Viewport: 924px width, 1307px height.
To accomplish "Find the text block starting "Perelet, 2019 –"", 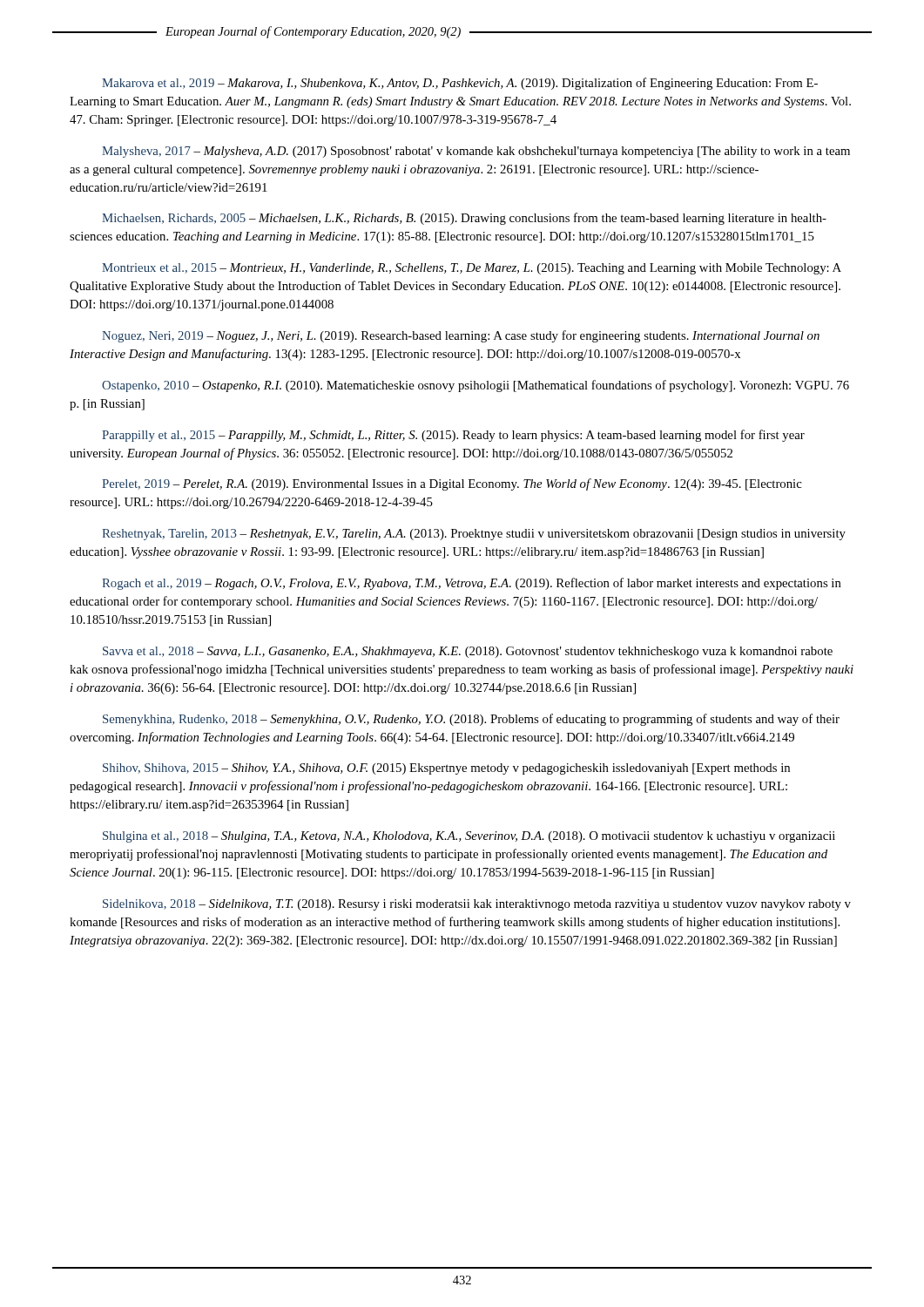I will [x=436, y=493].
